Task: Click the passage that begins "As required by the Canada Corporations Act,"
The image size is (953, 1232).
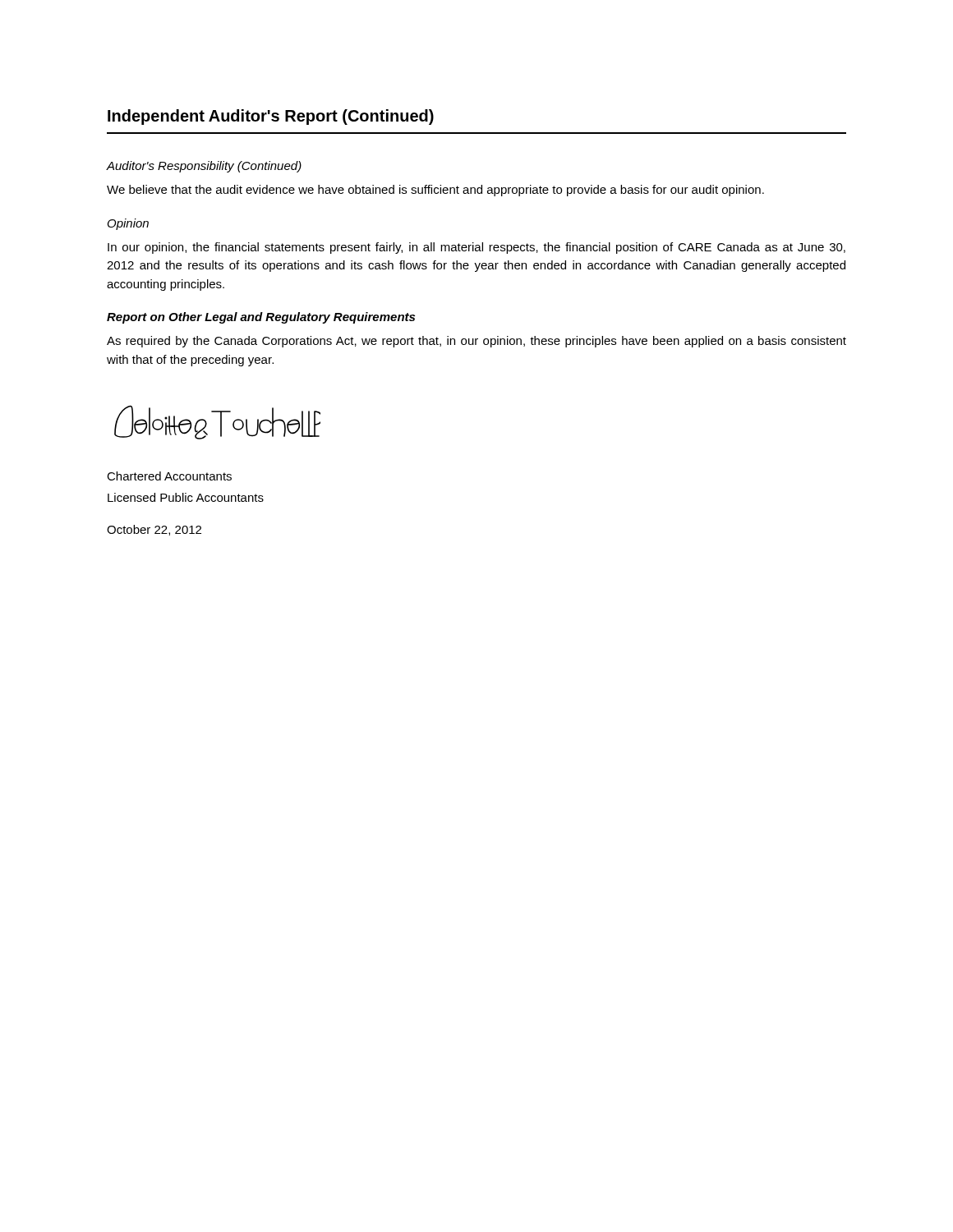Action: pyautogui.click(x=476, y=350)
